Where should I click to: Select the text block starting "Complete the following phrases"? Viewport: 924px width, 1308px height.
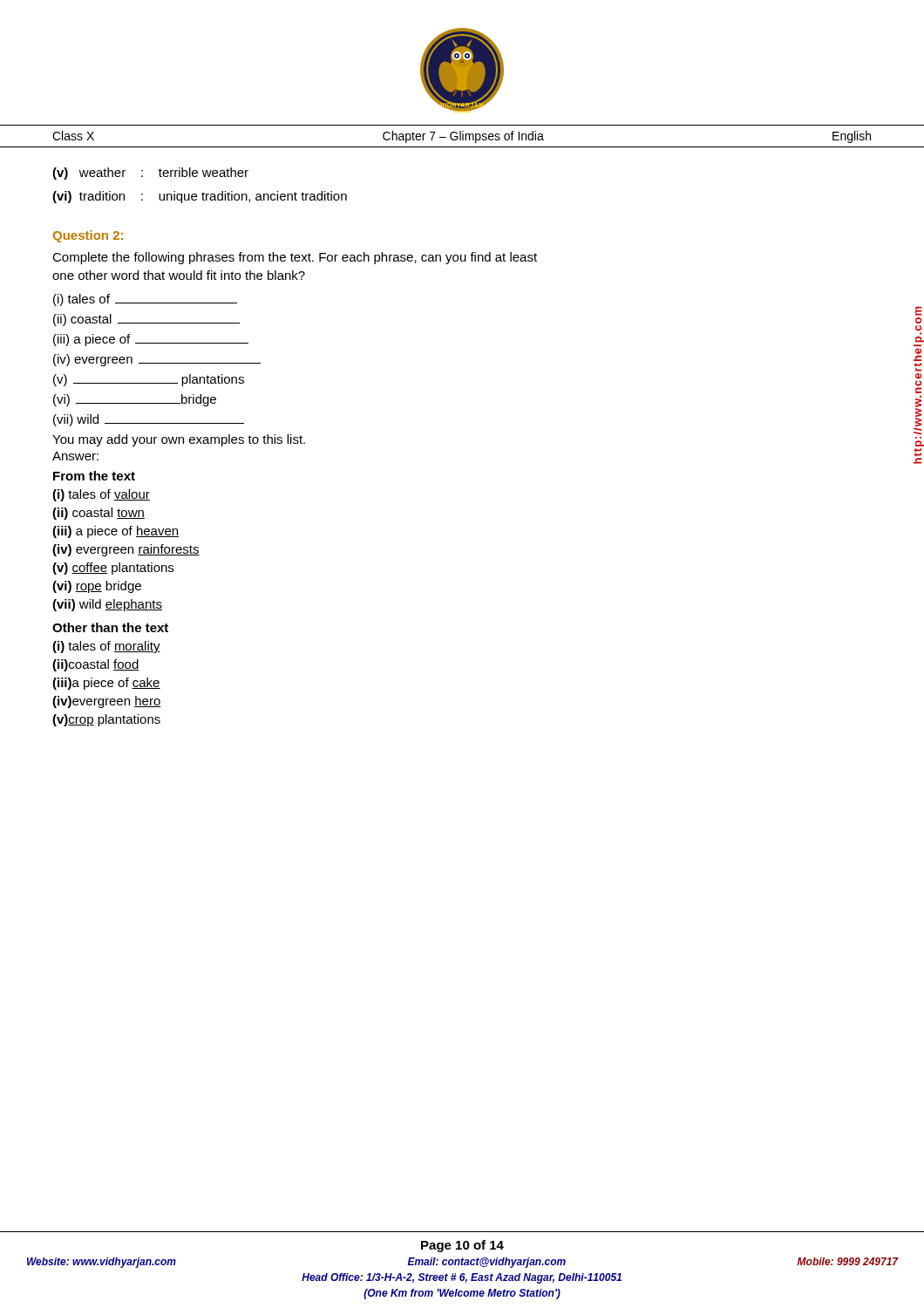tap(295, 257)
